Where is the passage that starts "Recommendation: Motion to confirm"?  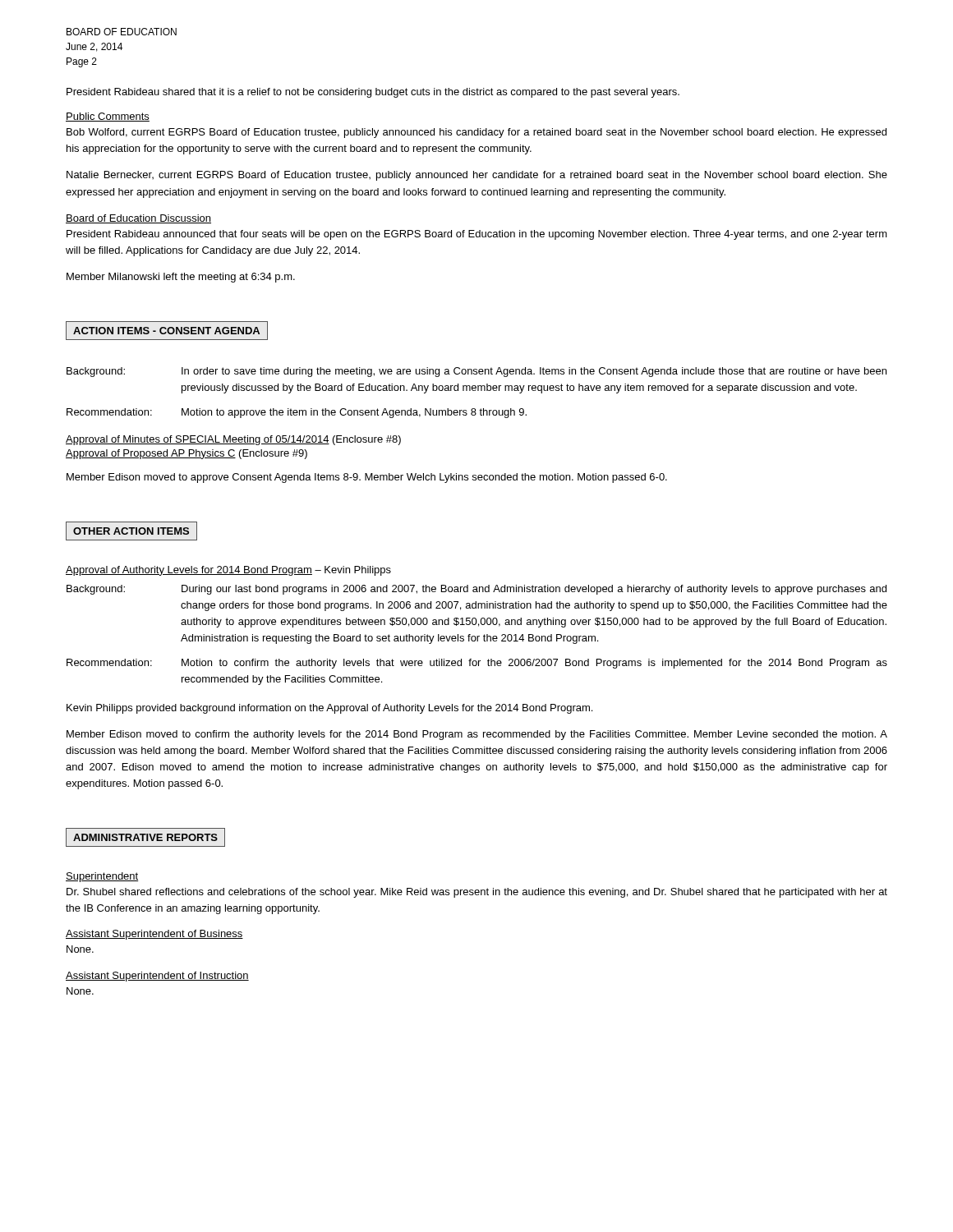pos(476,671)
